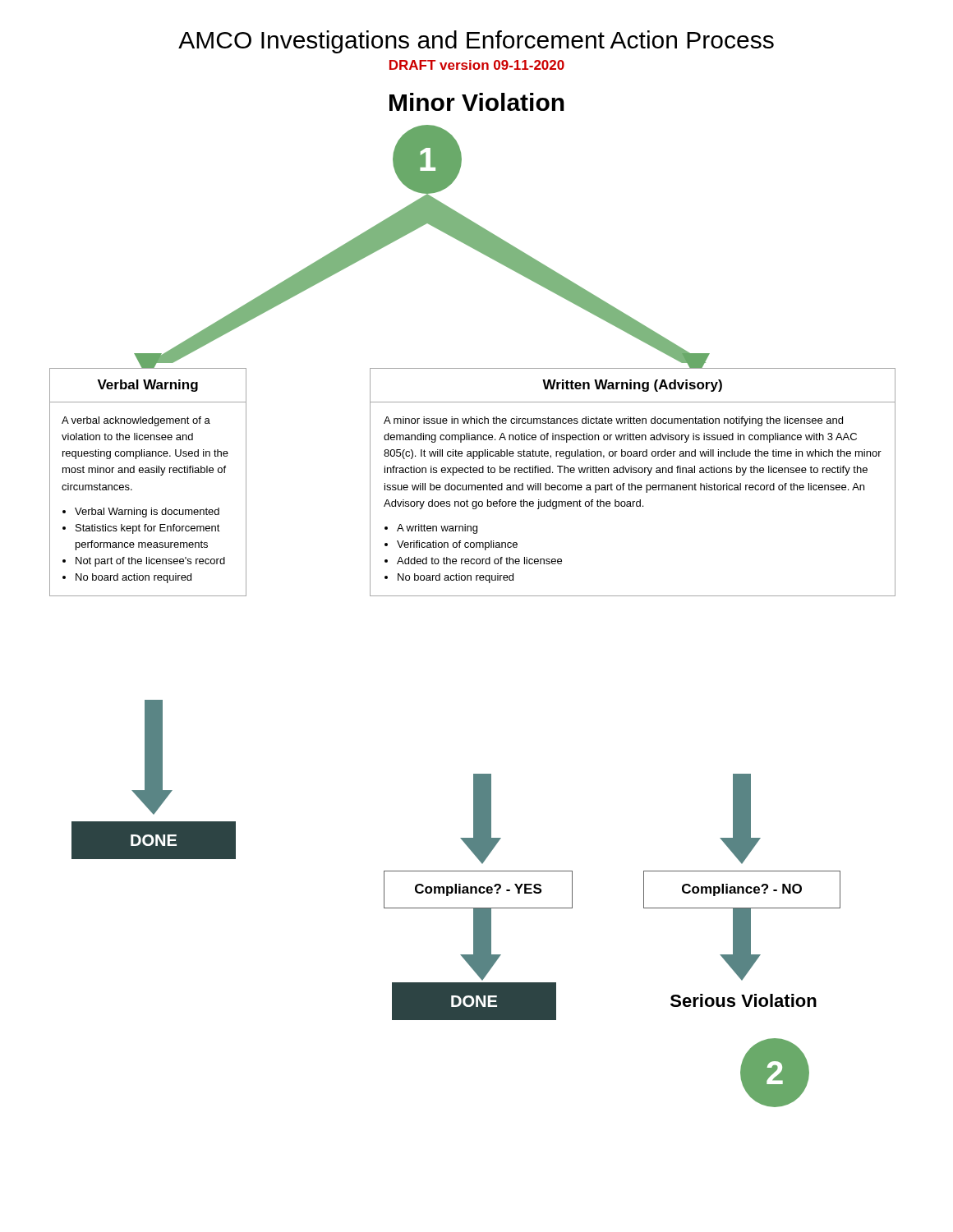
Task: Navigate to the block starting "DRAFT version 09-11-2020"
Action: (x=476, y=65)
